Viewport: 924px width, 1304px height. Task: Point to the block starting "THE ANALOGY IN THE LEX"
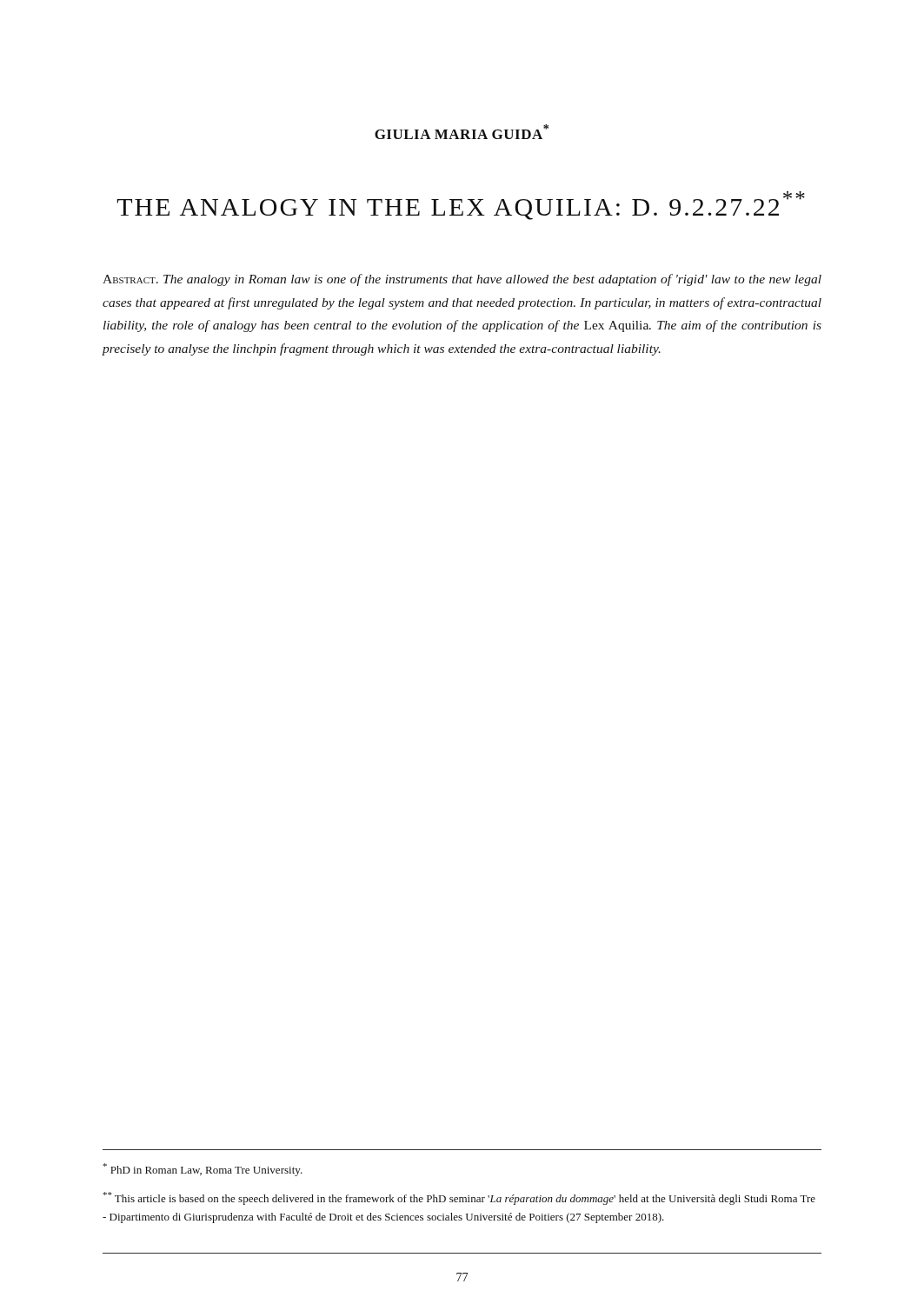pyautogui.click(x=462, y=204)
